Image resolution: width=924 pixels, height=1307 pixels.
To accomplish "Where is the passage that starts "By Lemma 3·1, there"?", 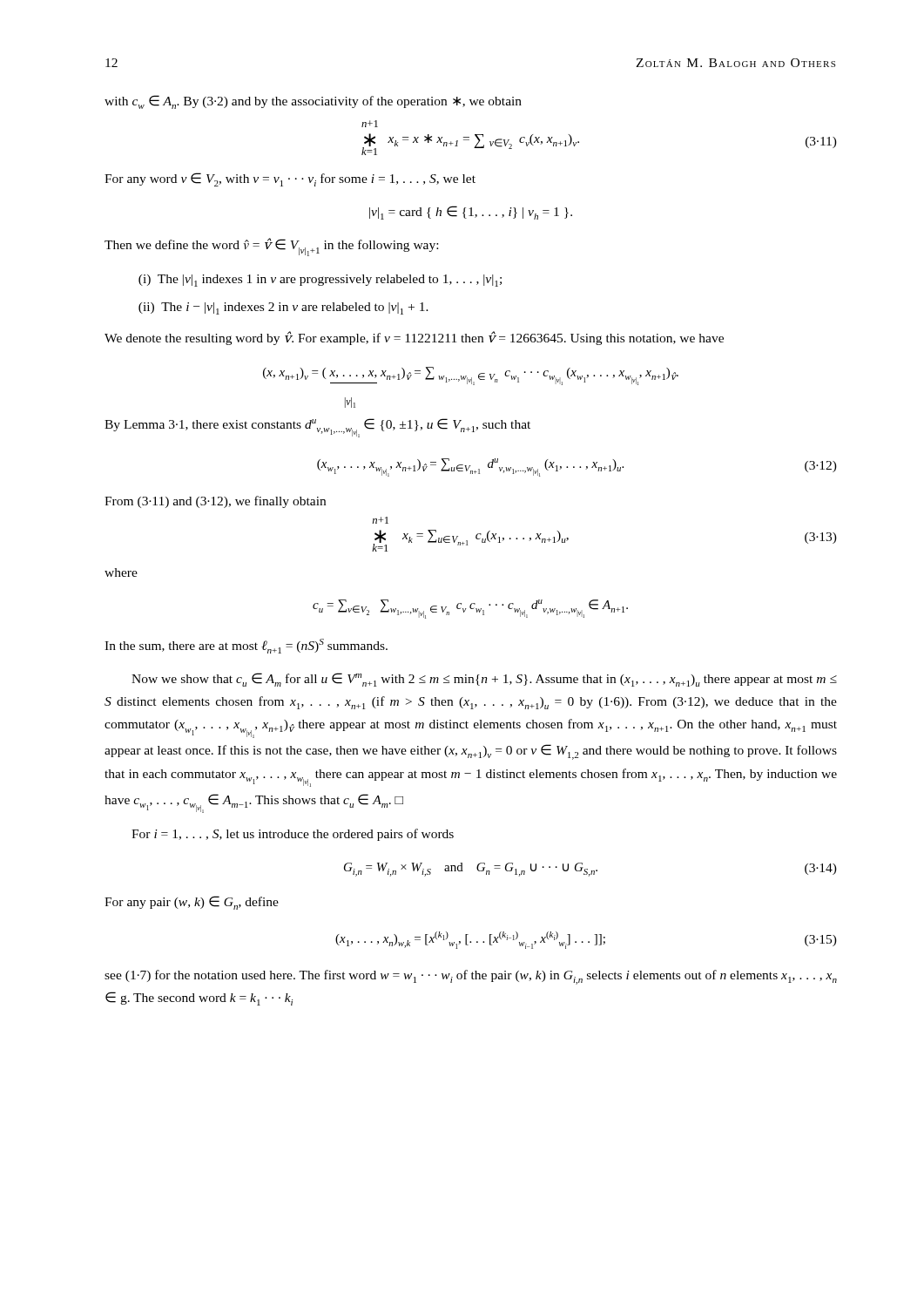I will tap(471, 426).
